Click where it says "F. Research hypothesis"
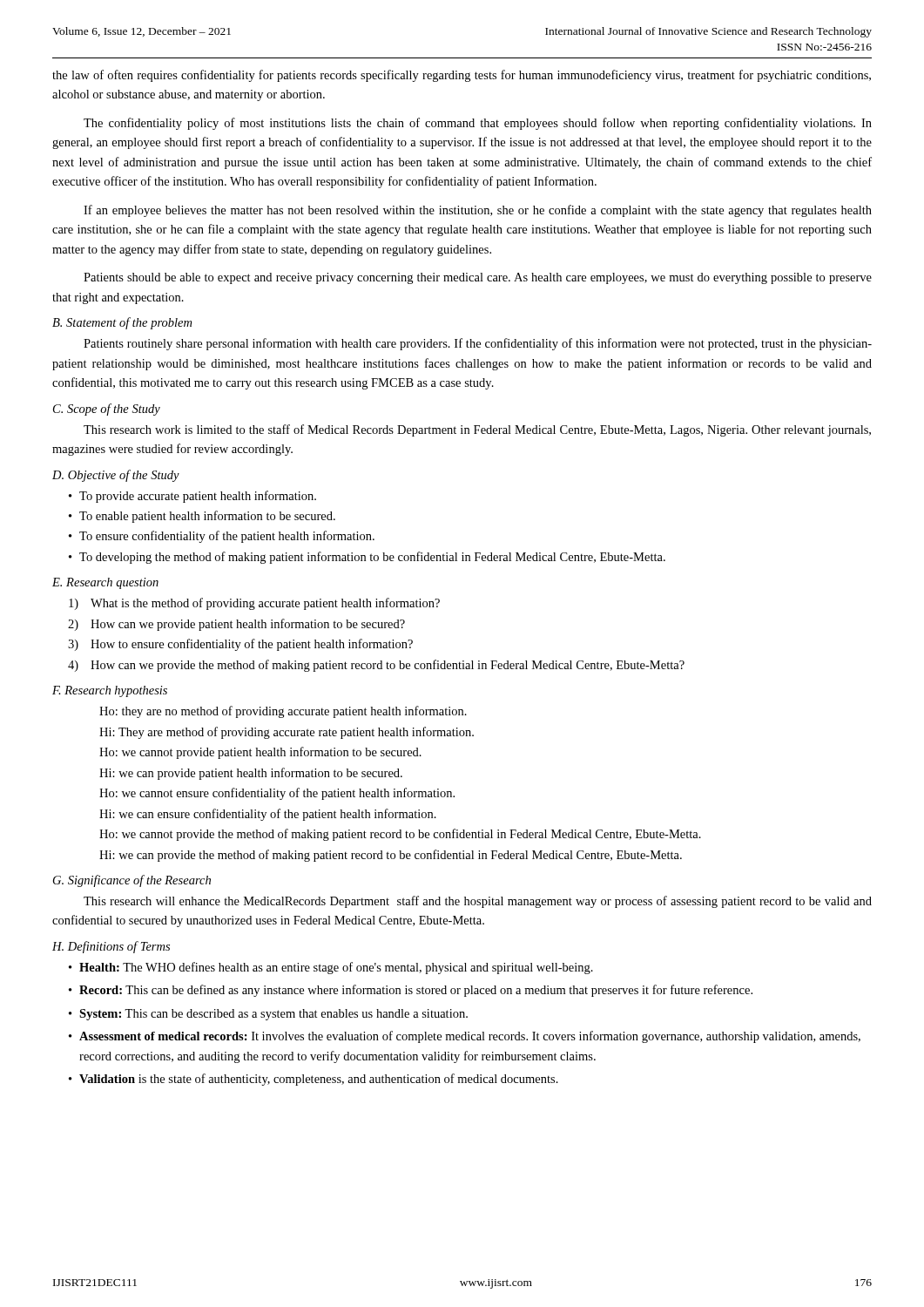This screenshot has height=1307, width=924. 110,690
